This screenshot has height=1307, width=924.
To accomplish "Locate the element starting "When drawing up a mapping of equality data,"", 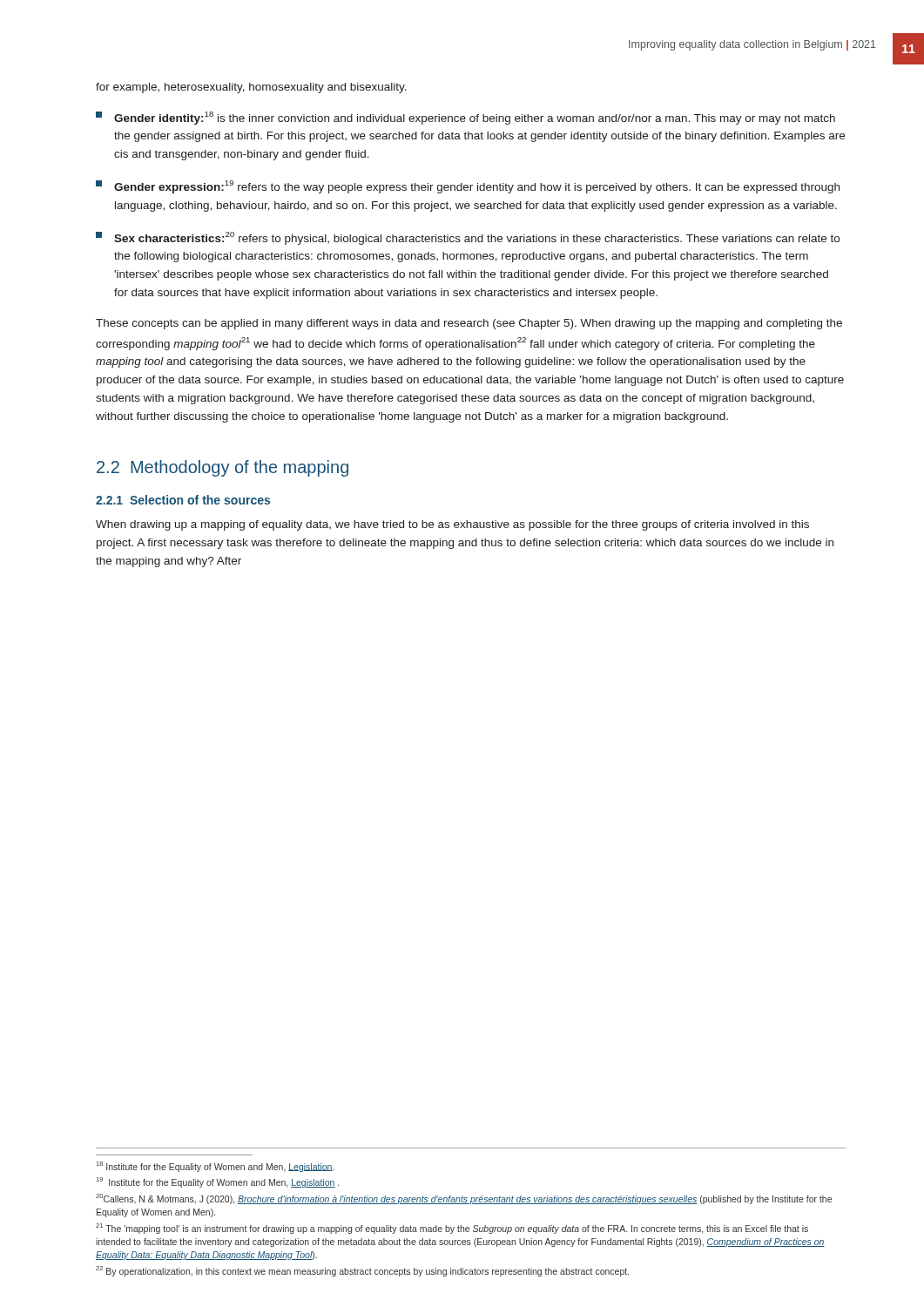I will point(465,542).
